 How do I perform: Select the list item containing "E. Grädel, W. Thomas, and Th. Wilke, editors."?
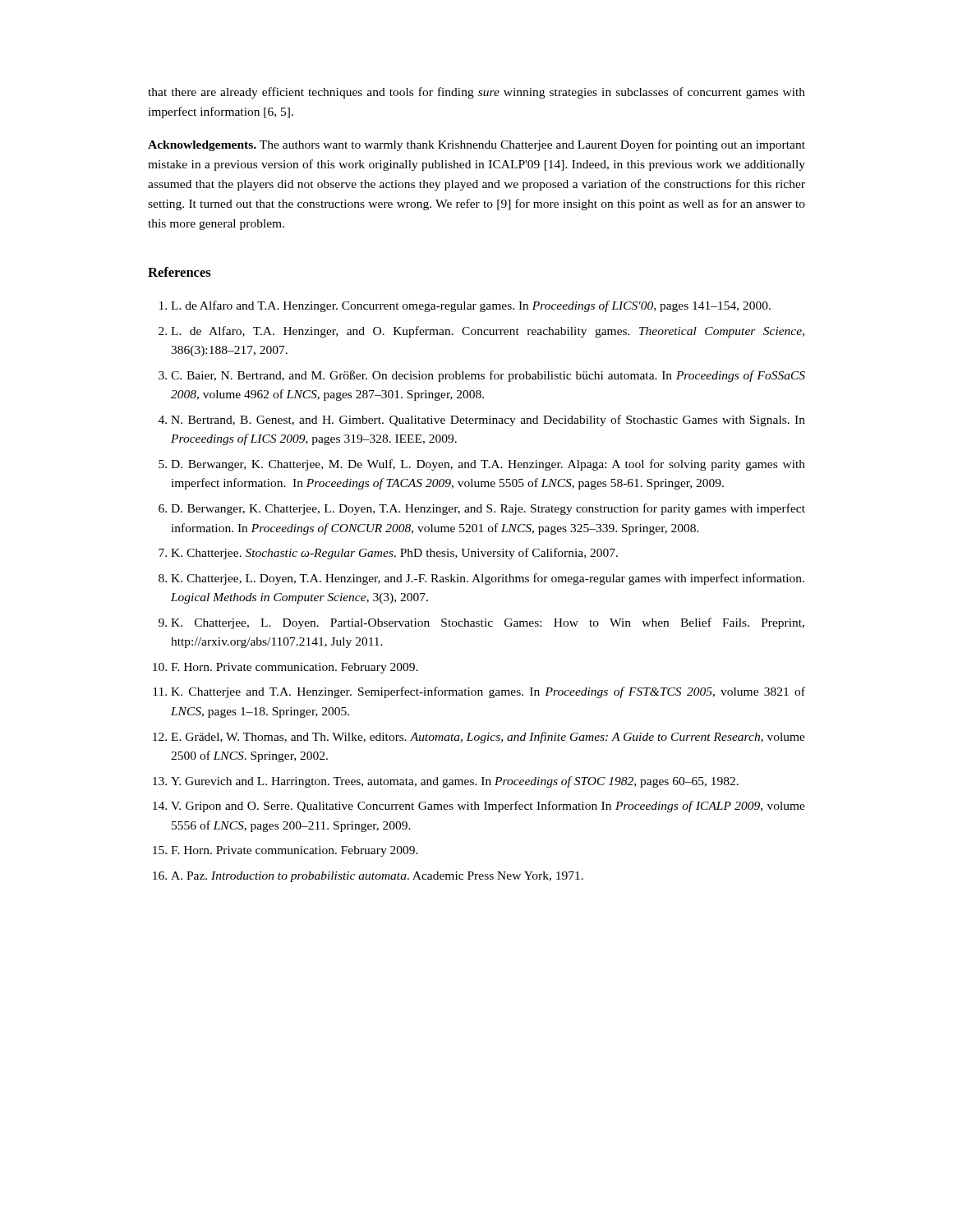click(x=488, y=746)
